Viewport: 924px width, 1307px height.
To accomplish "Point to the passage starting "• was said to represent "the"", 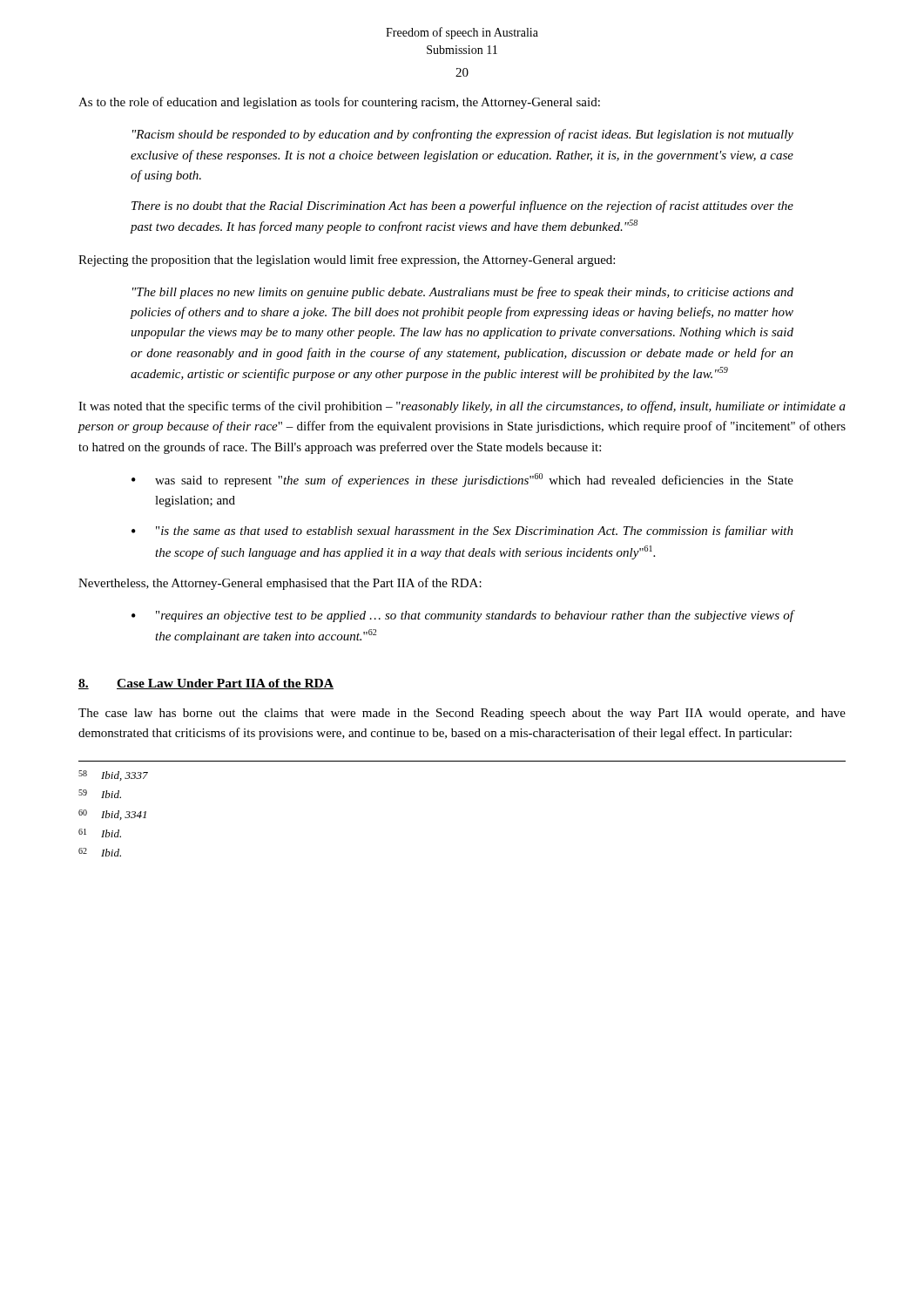I will [462, 490].
